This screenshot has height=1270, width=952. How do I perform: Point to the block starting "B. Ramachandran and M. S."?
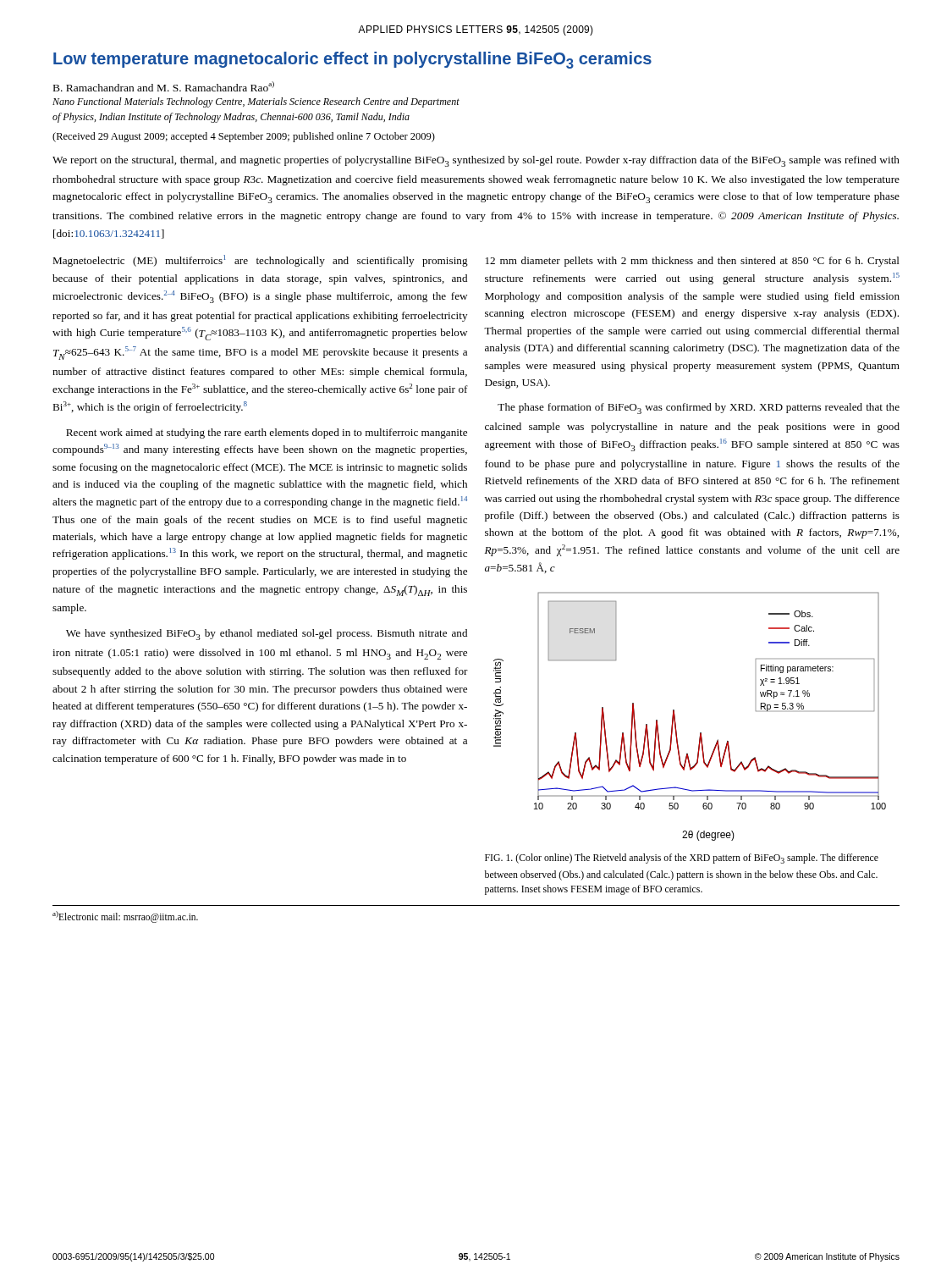coord(163,86)
